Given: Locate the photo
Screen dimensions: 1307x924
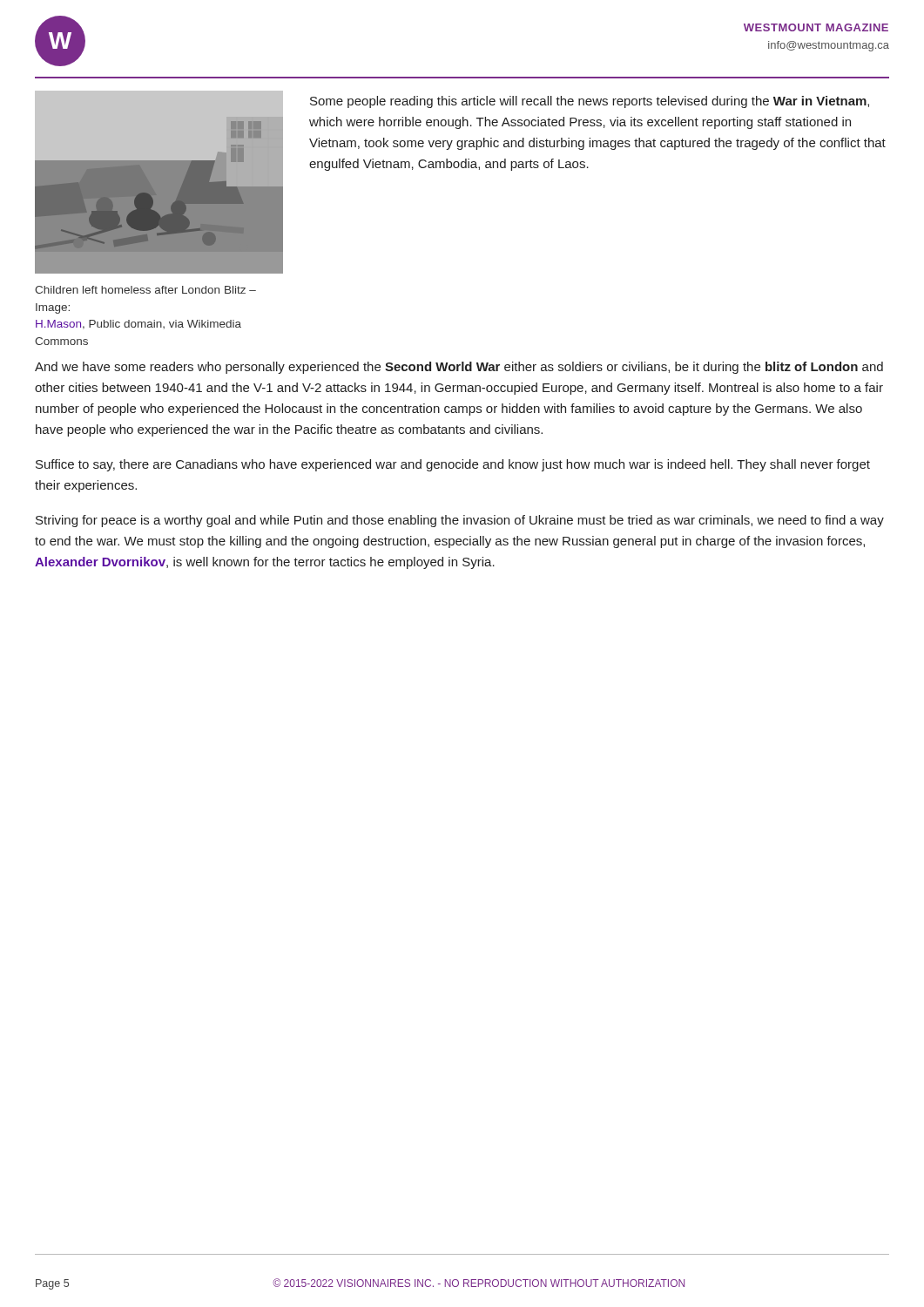Looking at the screenshot, I should pyautogui.click(x=159, y=183).
